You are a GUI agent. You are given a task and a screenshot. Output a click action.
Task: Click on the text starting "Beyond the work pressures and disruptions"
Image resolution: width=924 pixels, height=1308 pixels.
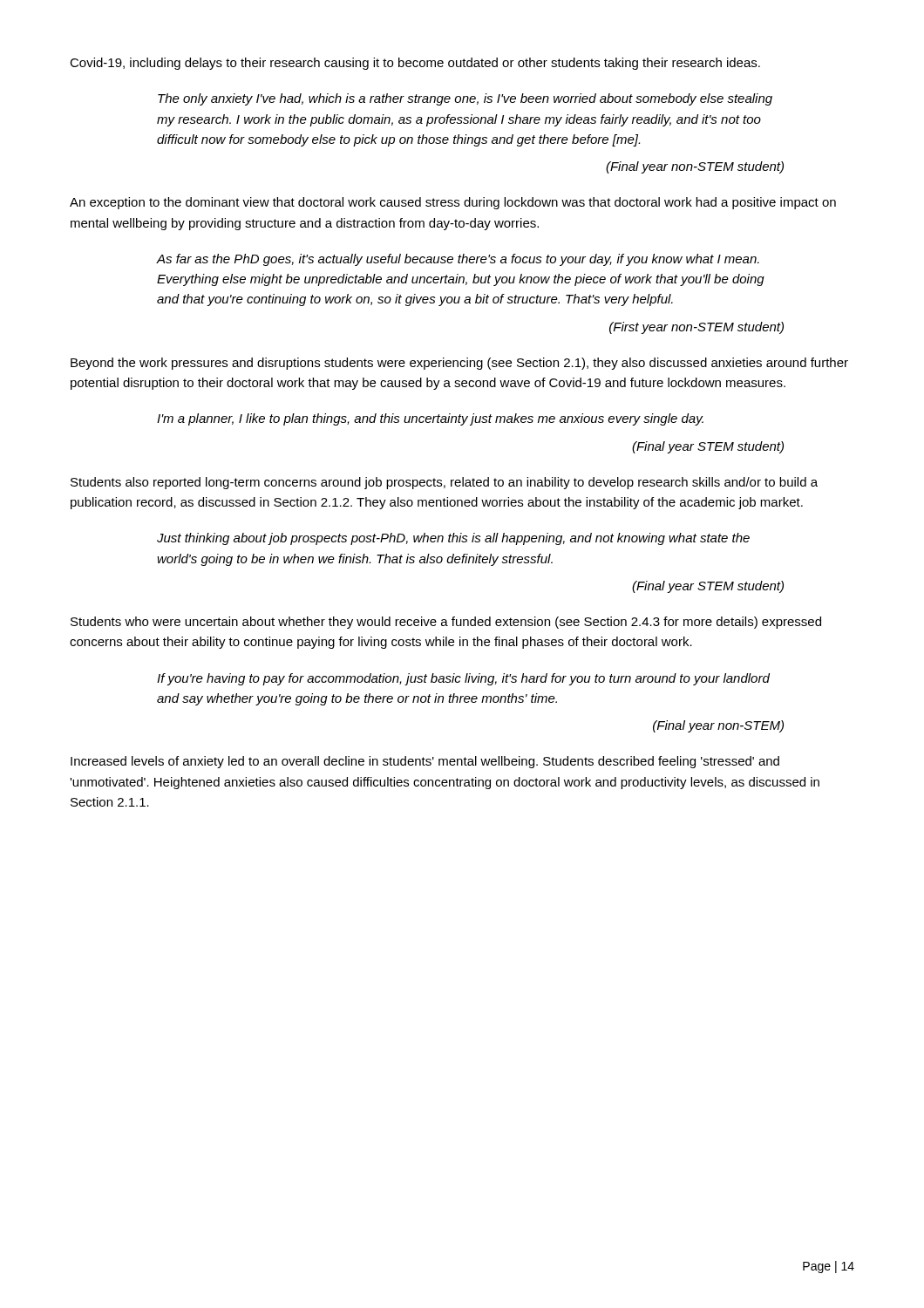[x=459, y=372]
